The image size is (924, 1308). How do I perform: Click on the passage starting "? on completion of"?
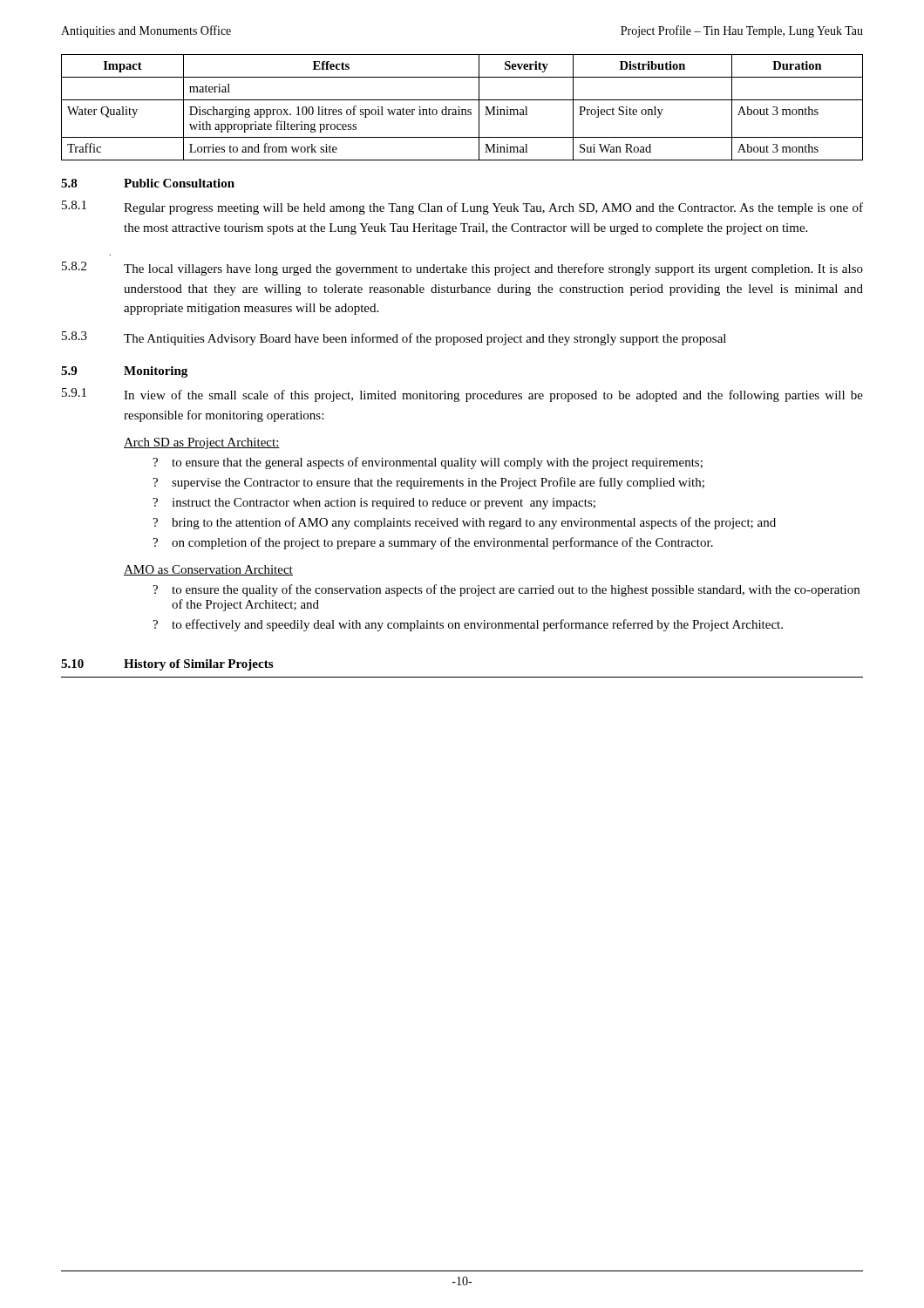click(508, 543)
